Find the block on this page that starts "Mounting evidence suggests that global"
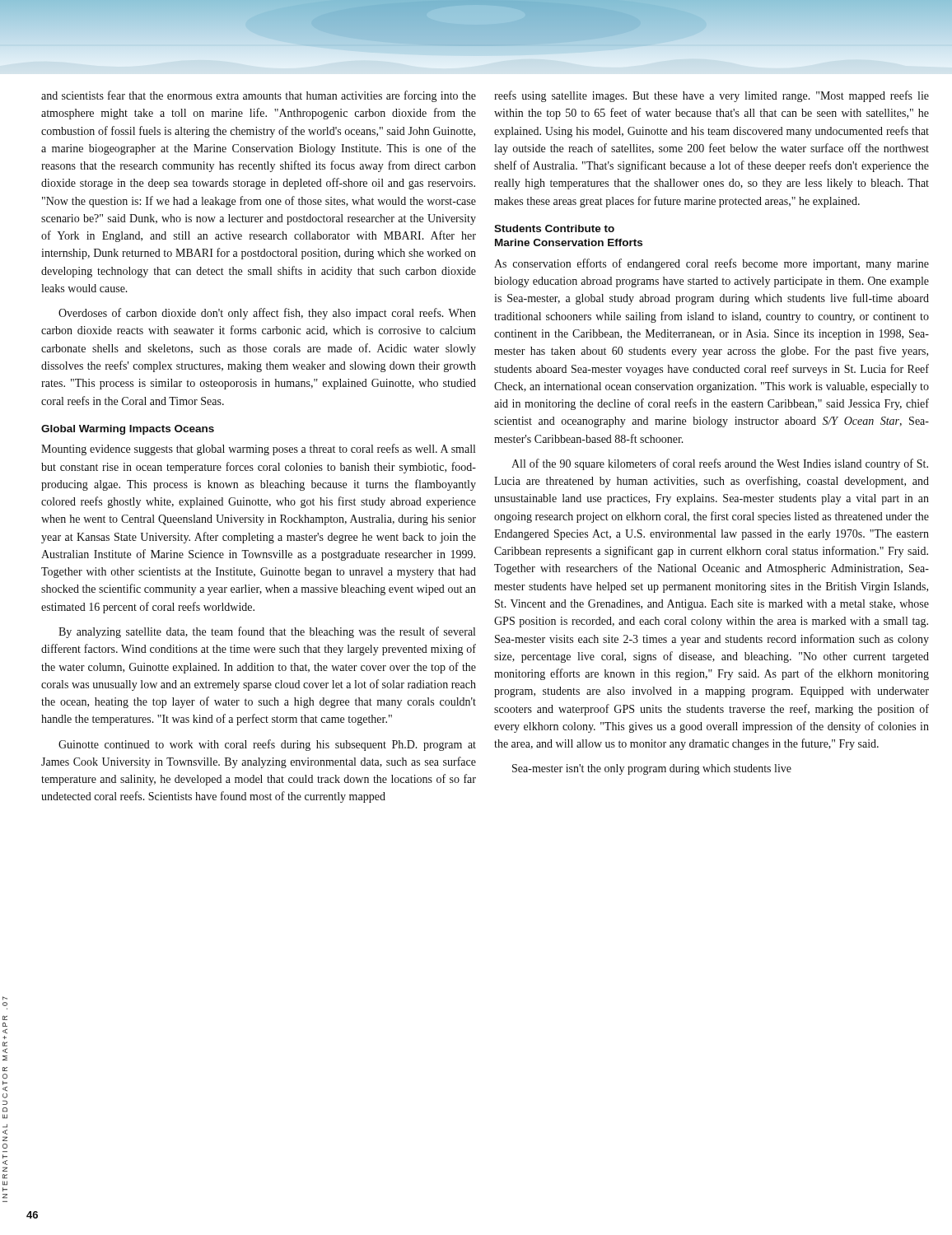Image resolution: width=952 pixels, height=1235 pixels. pyautogui.click(x=259, y=623)
